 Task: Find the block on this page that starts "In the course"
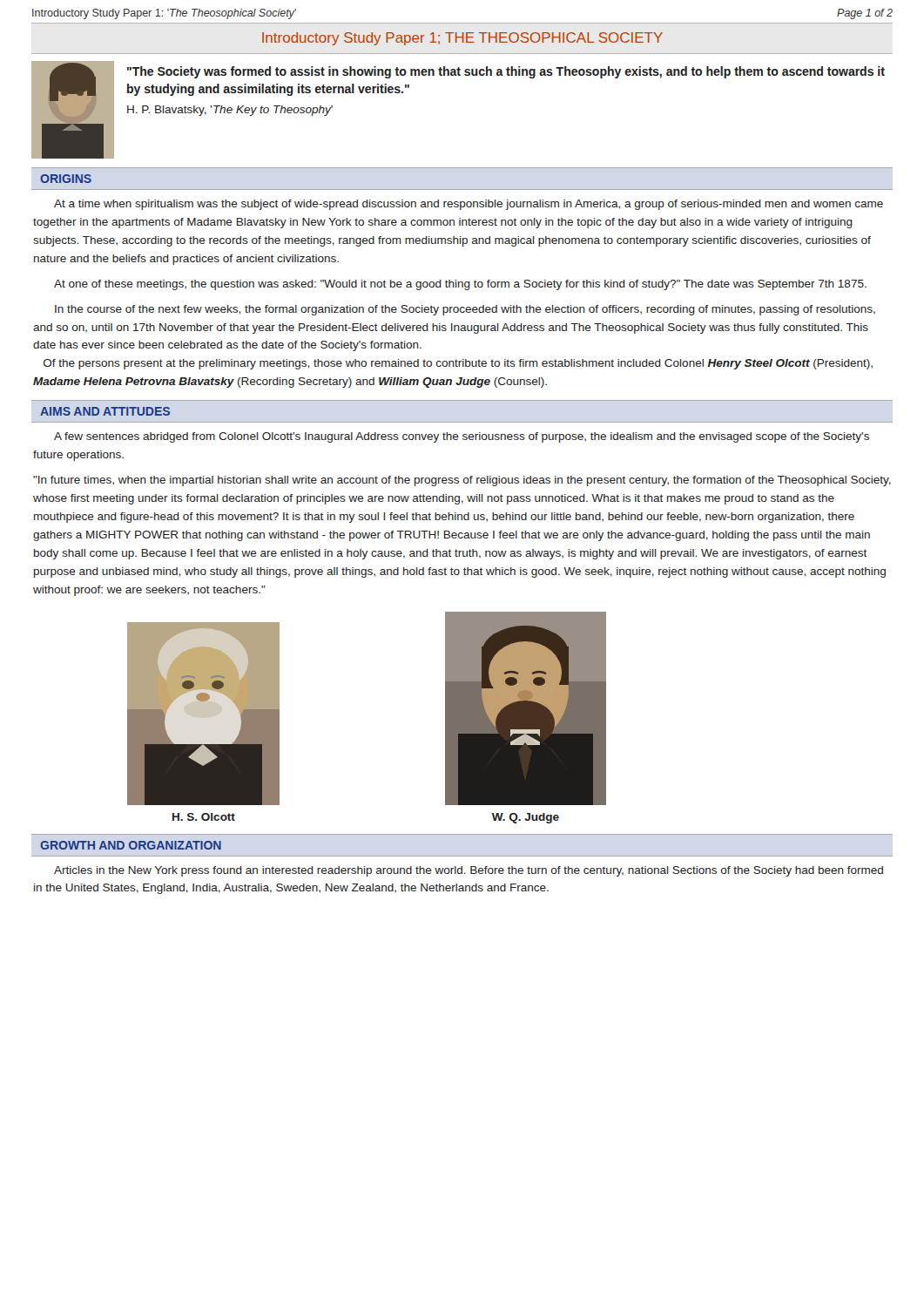click(x=465, y=310)
